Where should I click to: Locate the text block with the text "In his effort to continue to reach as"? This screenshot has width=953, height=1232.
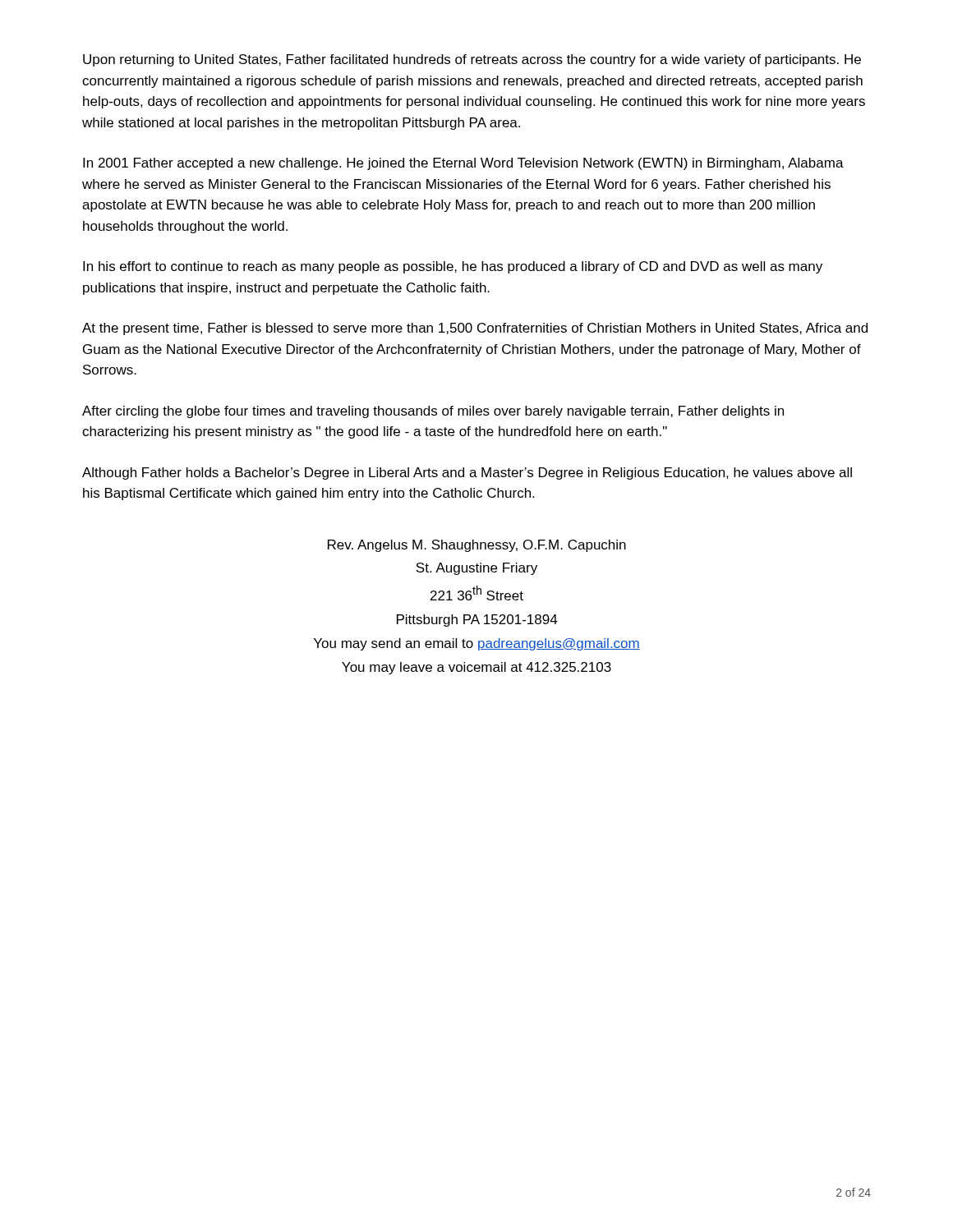point(452,277)
